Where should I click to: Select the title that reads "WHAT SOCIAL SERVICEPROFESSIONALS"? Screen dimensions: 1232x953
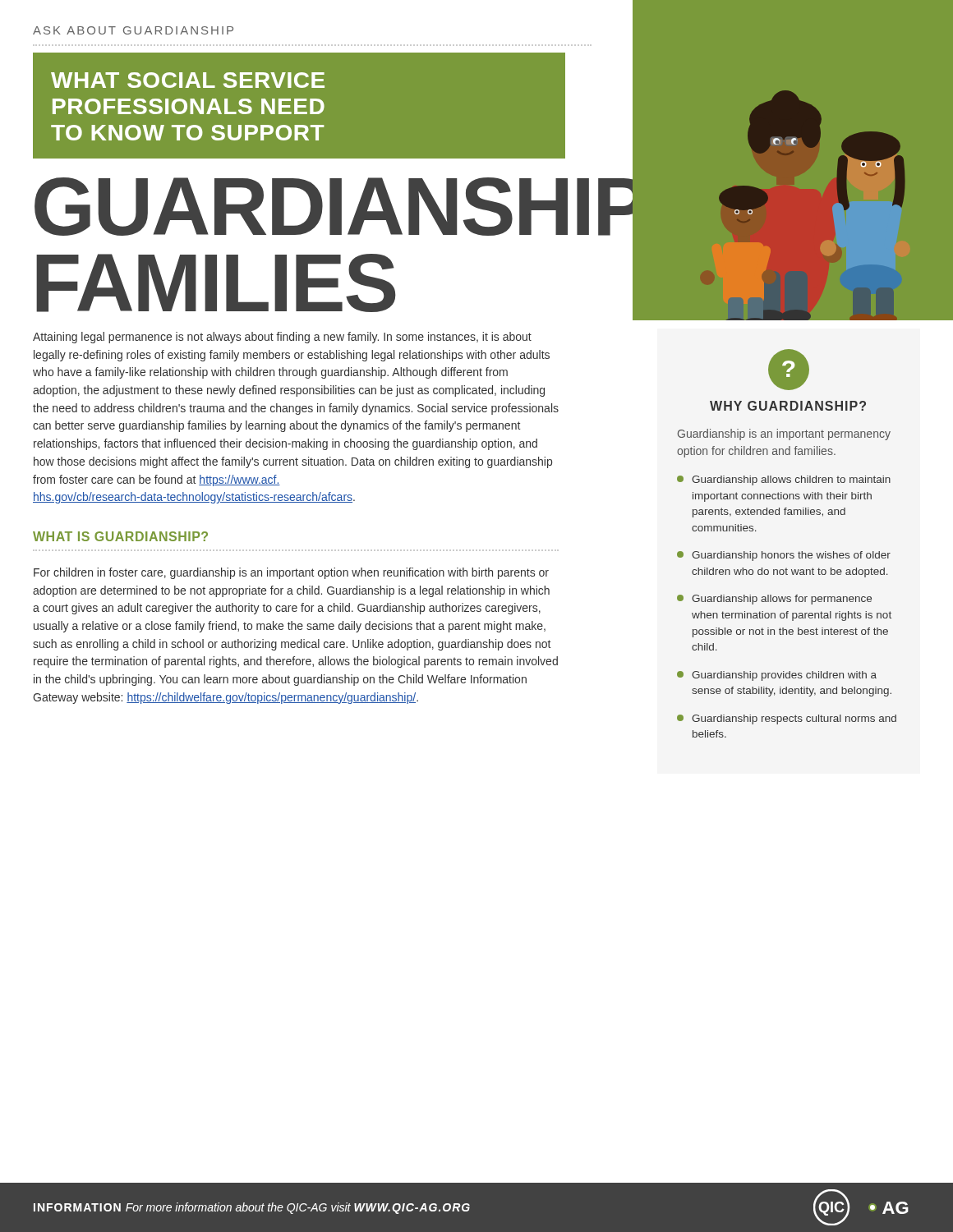click(x=299, y=107)
